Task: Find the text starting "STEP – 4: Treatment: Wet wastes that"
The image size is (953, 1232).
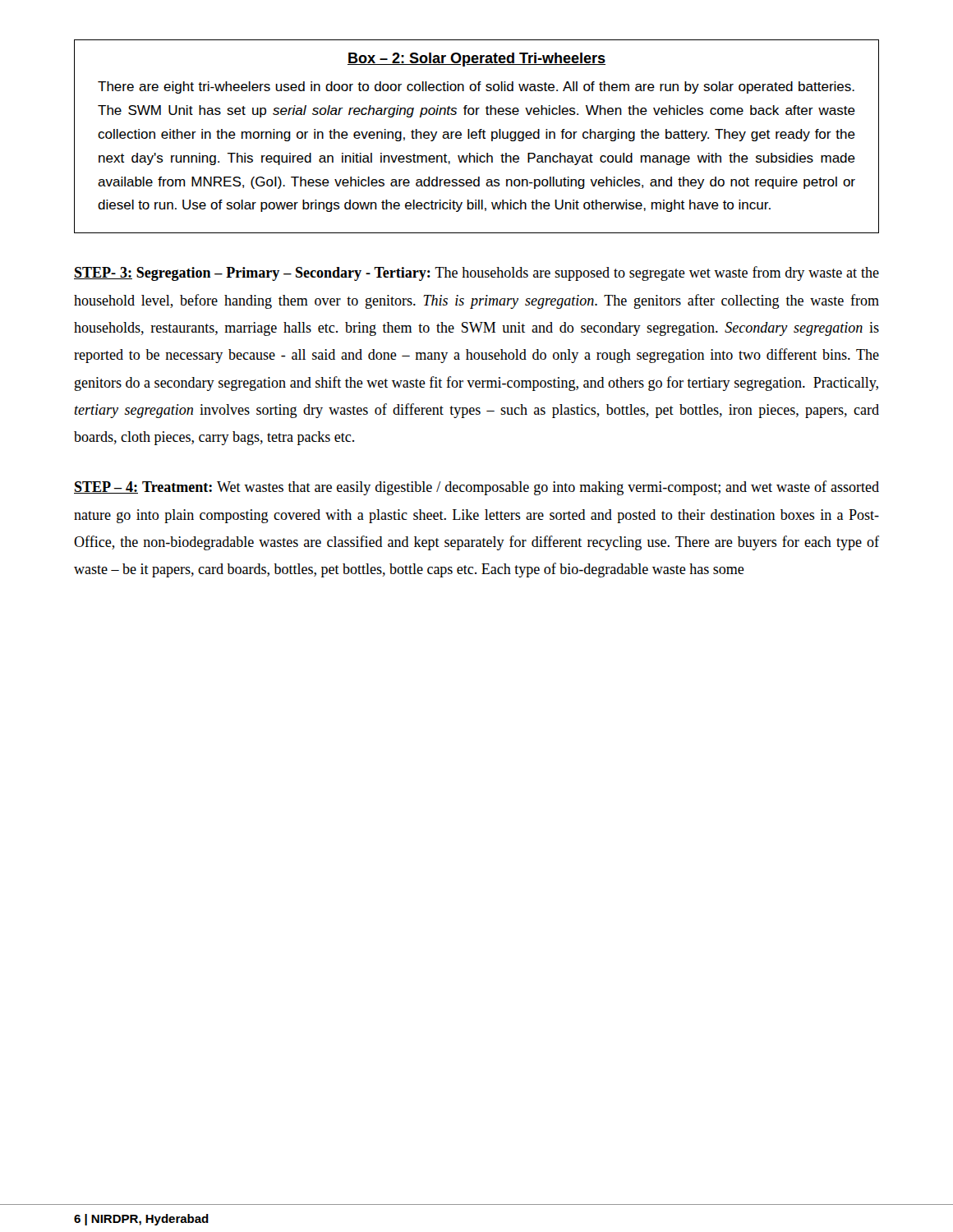Action: click(476, 528)
